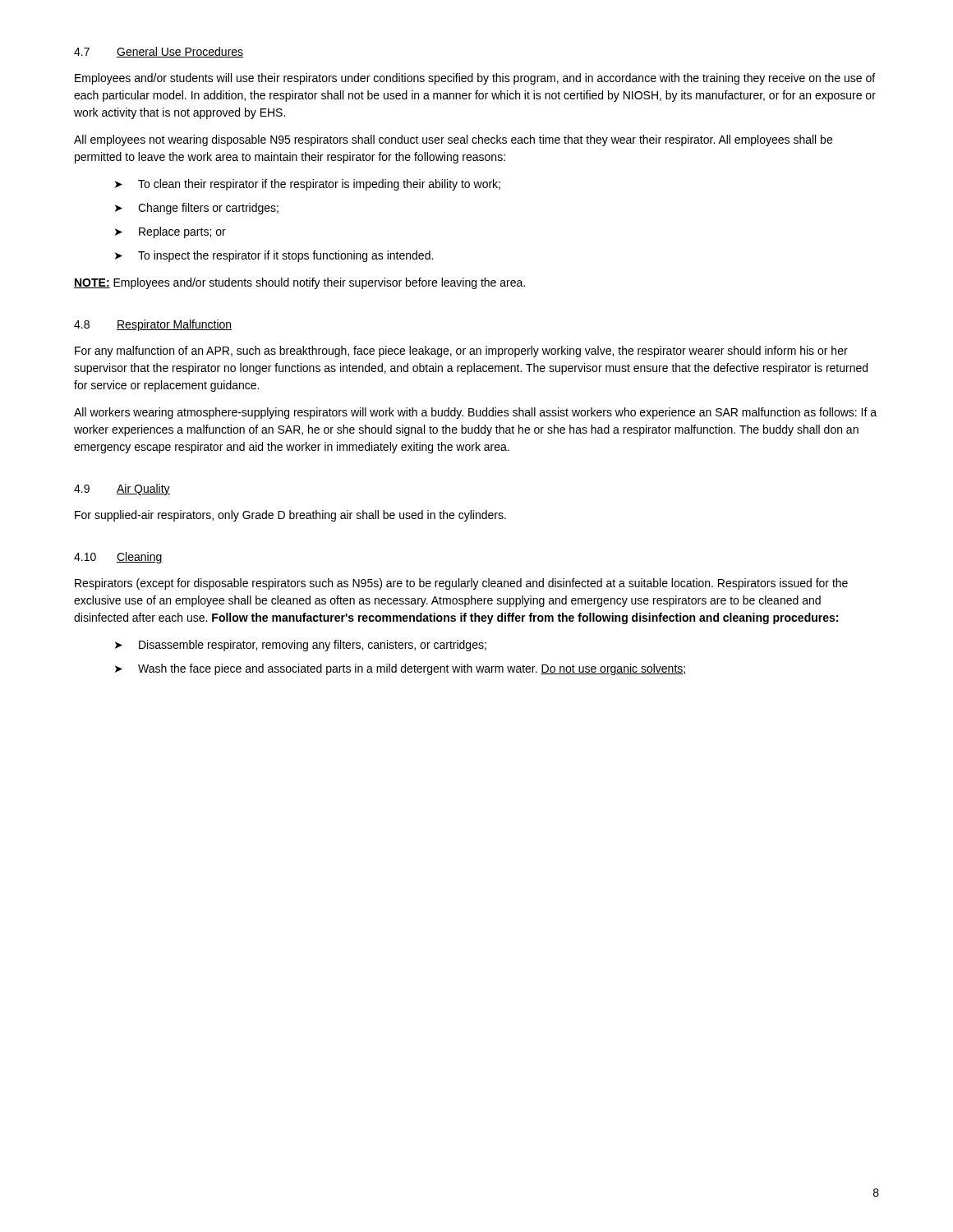
Task: Locate the list item containing "➤ To clean"
Action: pyautogui.click(x=307, y=184)
